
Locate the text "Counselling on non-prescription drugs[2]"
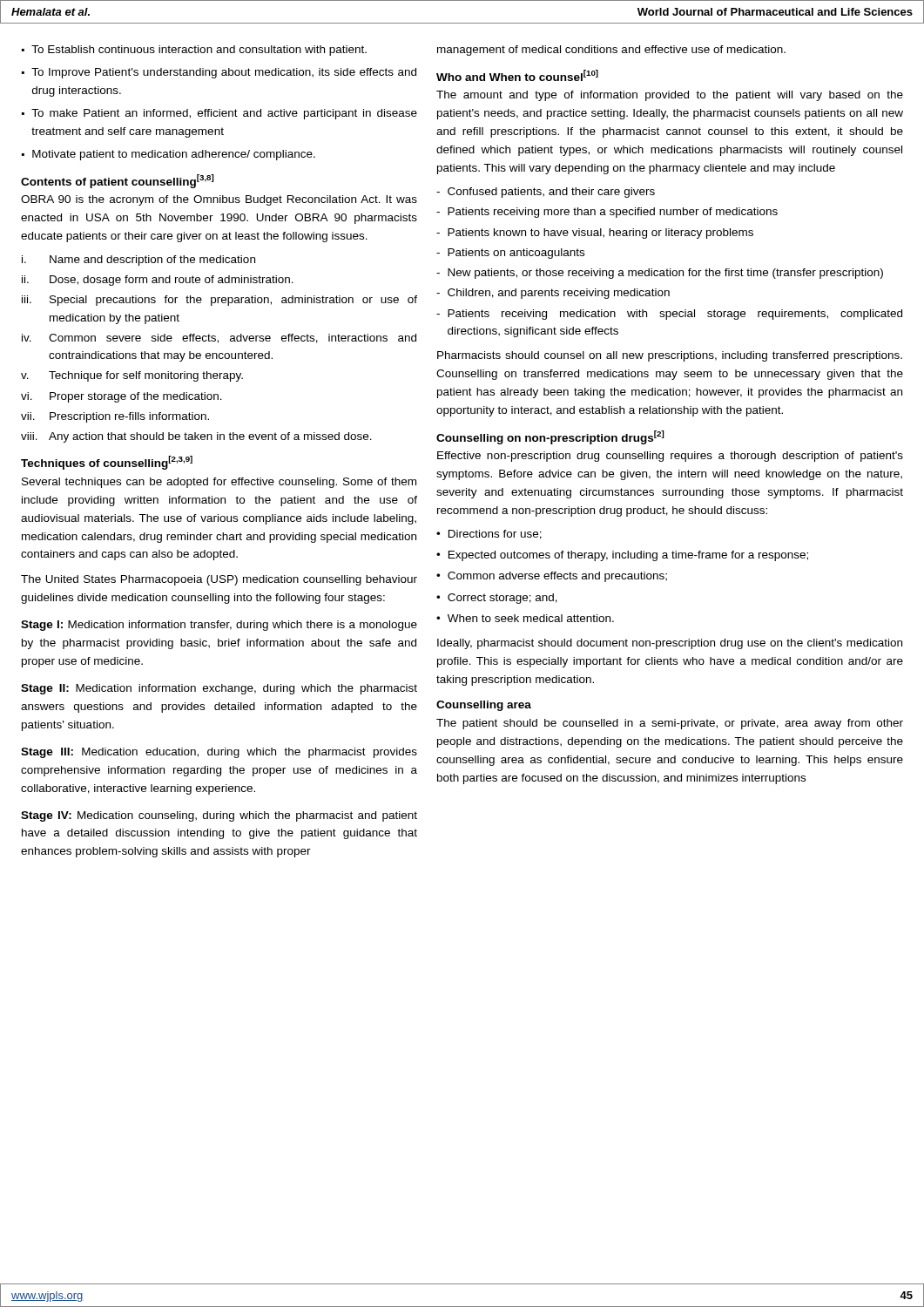[550, 436]
